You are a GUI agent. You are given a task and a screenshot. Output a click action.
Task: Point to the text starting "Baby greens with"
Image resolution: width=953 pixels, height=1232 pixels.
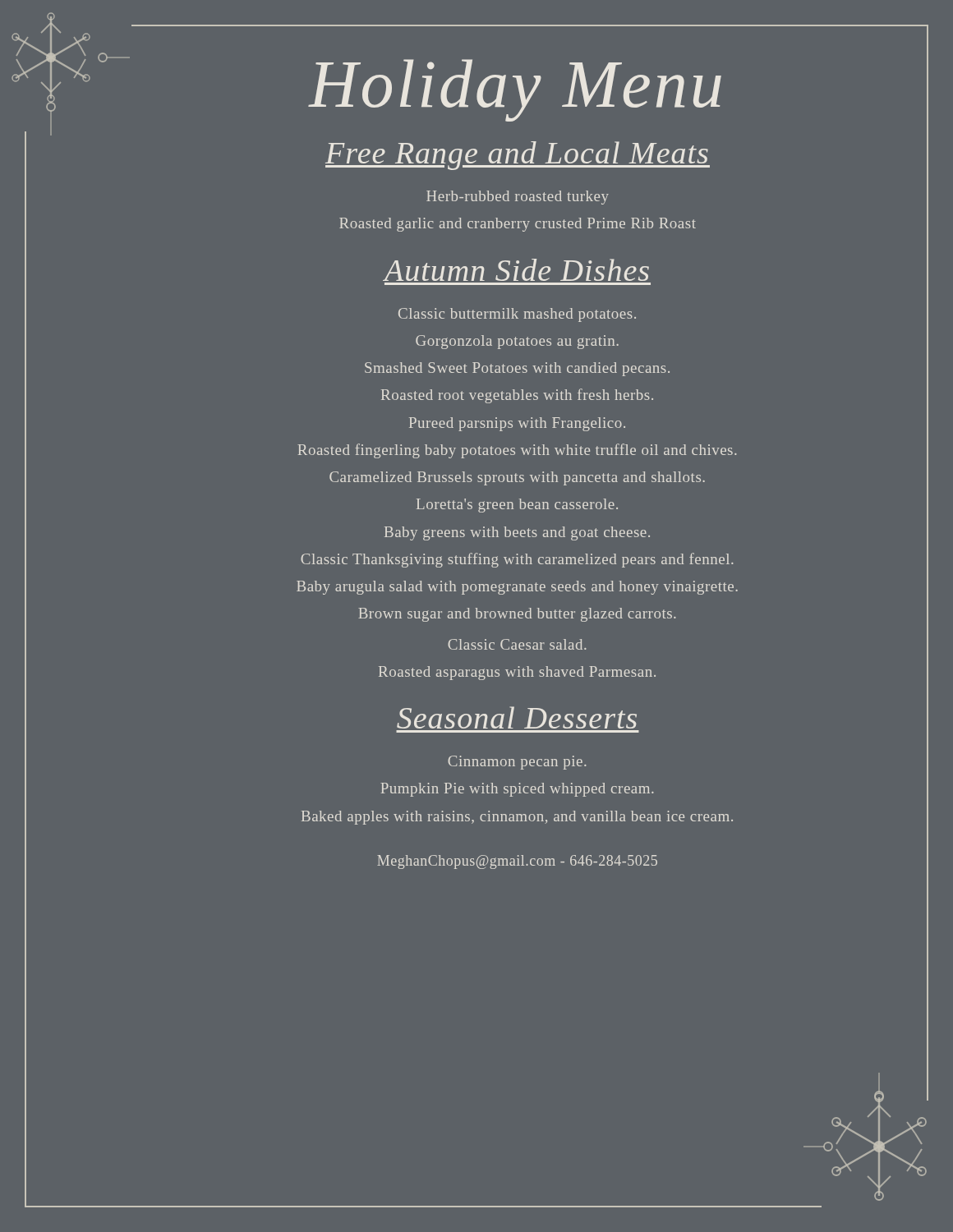point(518,531)
